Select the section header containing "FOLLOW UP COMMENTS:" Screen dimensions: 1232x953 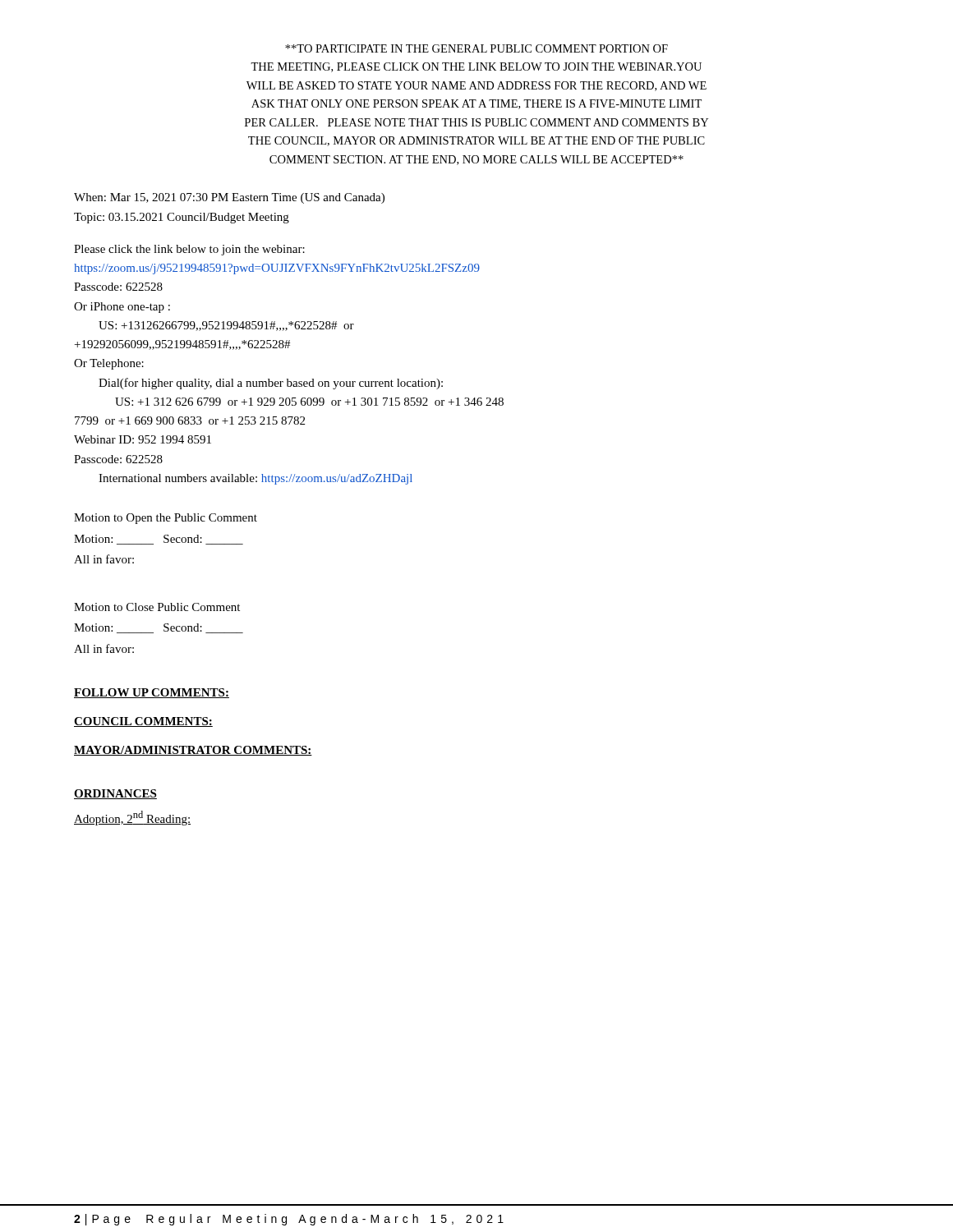152,692
